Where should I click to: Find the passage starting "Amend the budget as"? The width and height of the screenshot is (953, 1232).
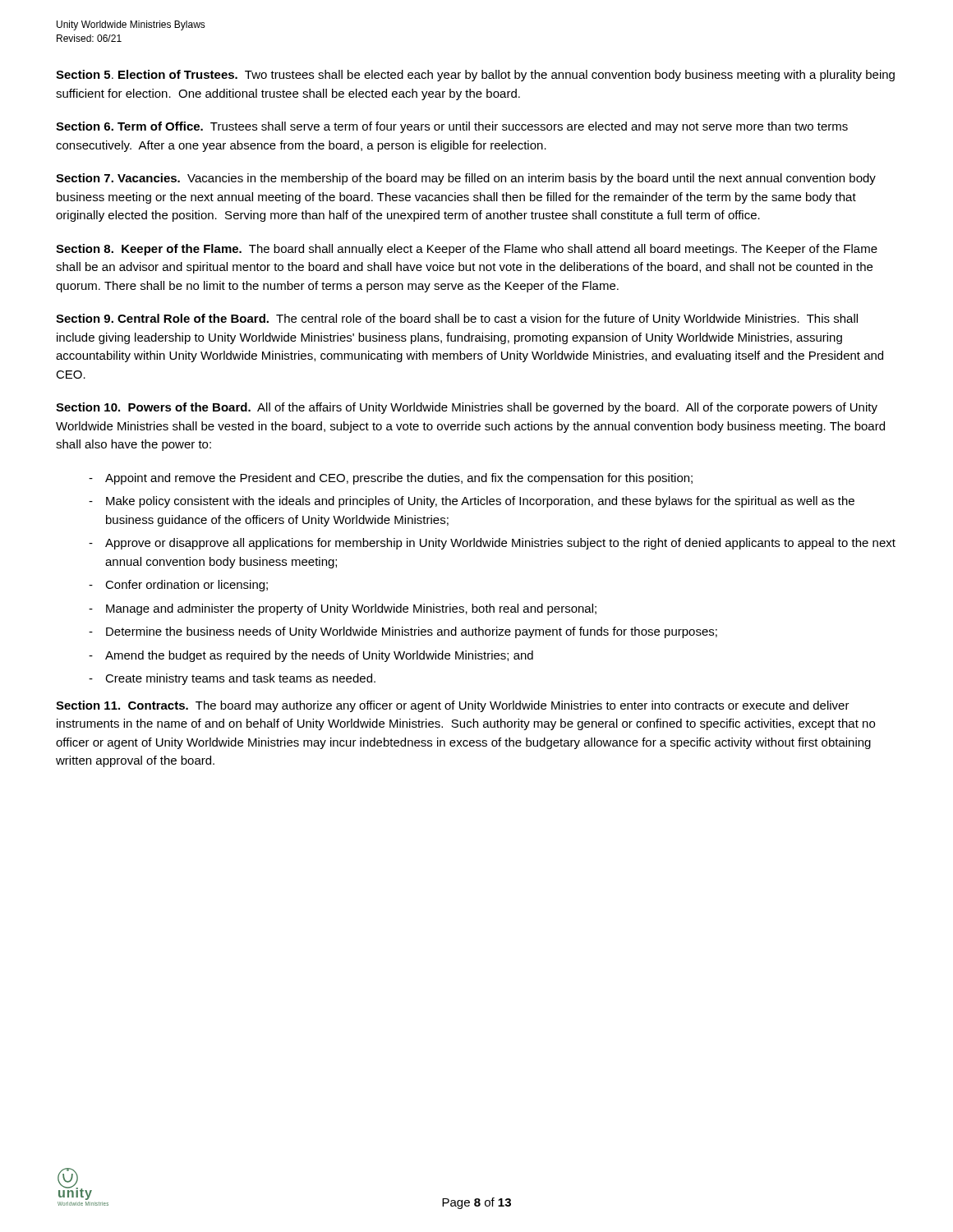click(319, 655)
